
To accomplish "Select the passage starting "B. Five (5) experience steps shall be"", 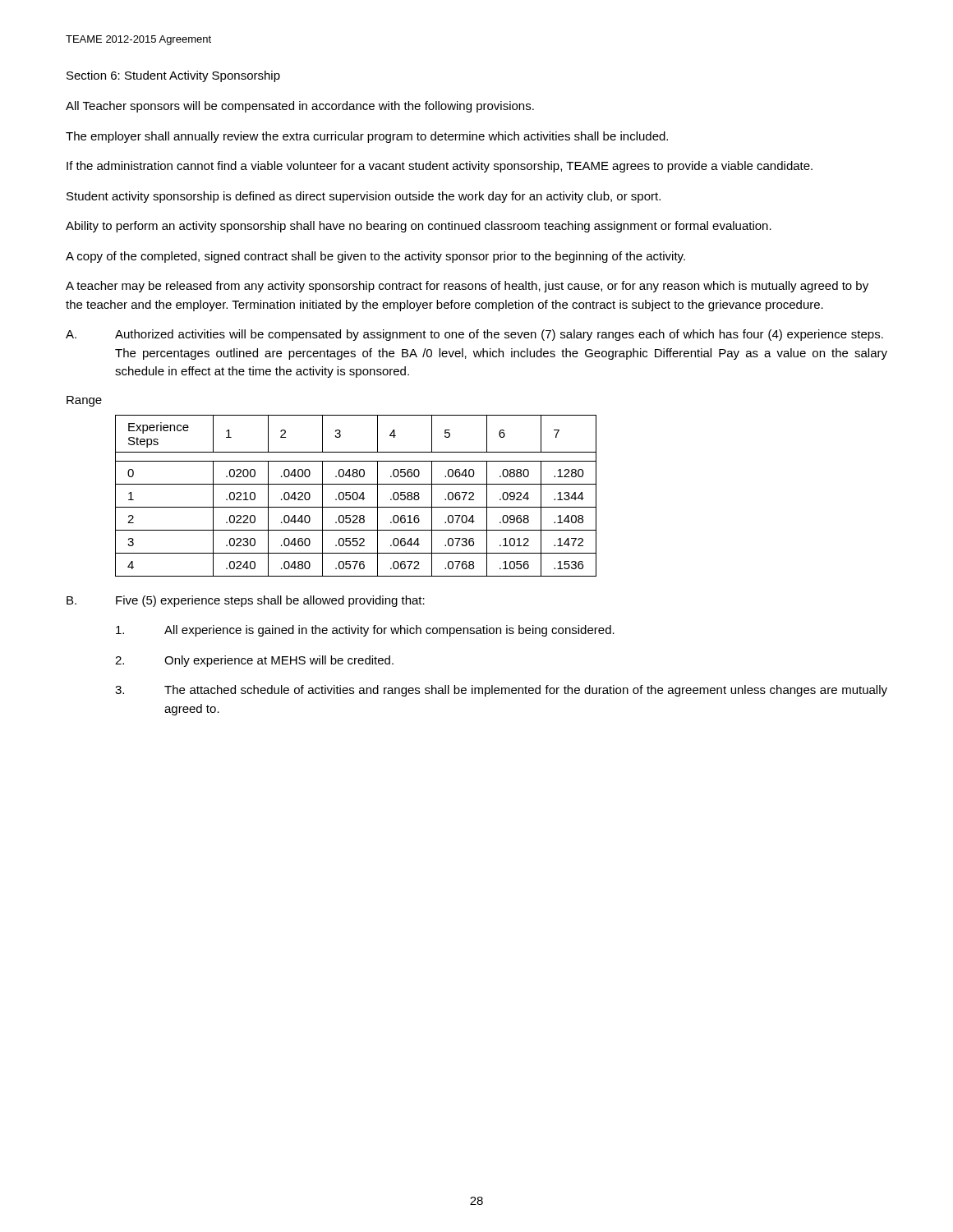I will (x=246, y=600).
